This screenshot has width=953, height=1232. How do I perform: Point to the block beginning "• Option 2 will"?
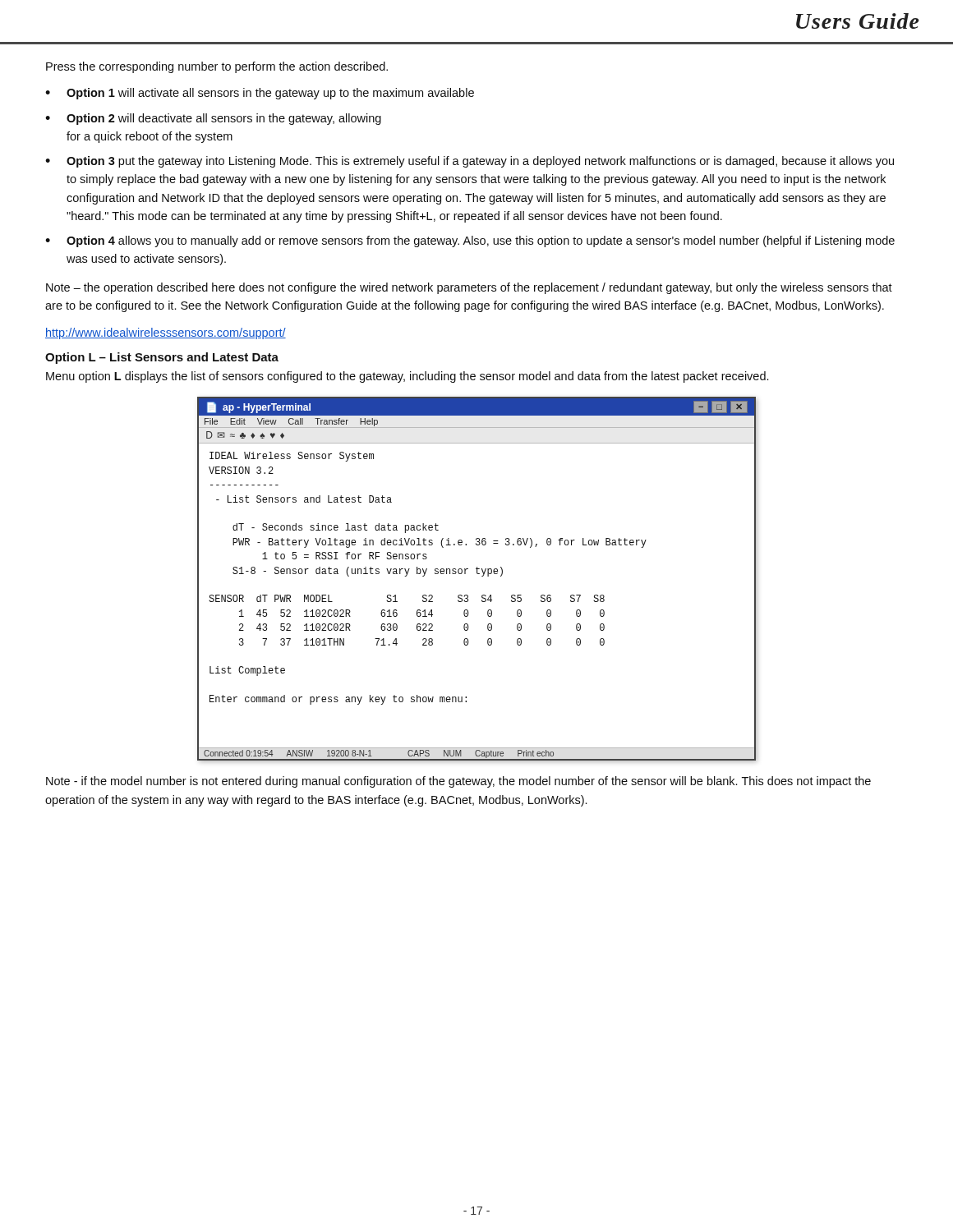click(213, 119)
